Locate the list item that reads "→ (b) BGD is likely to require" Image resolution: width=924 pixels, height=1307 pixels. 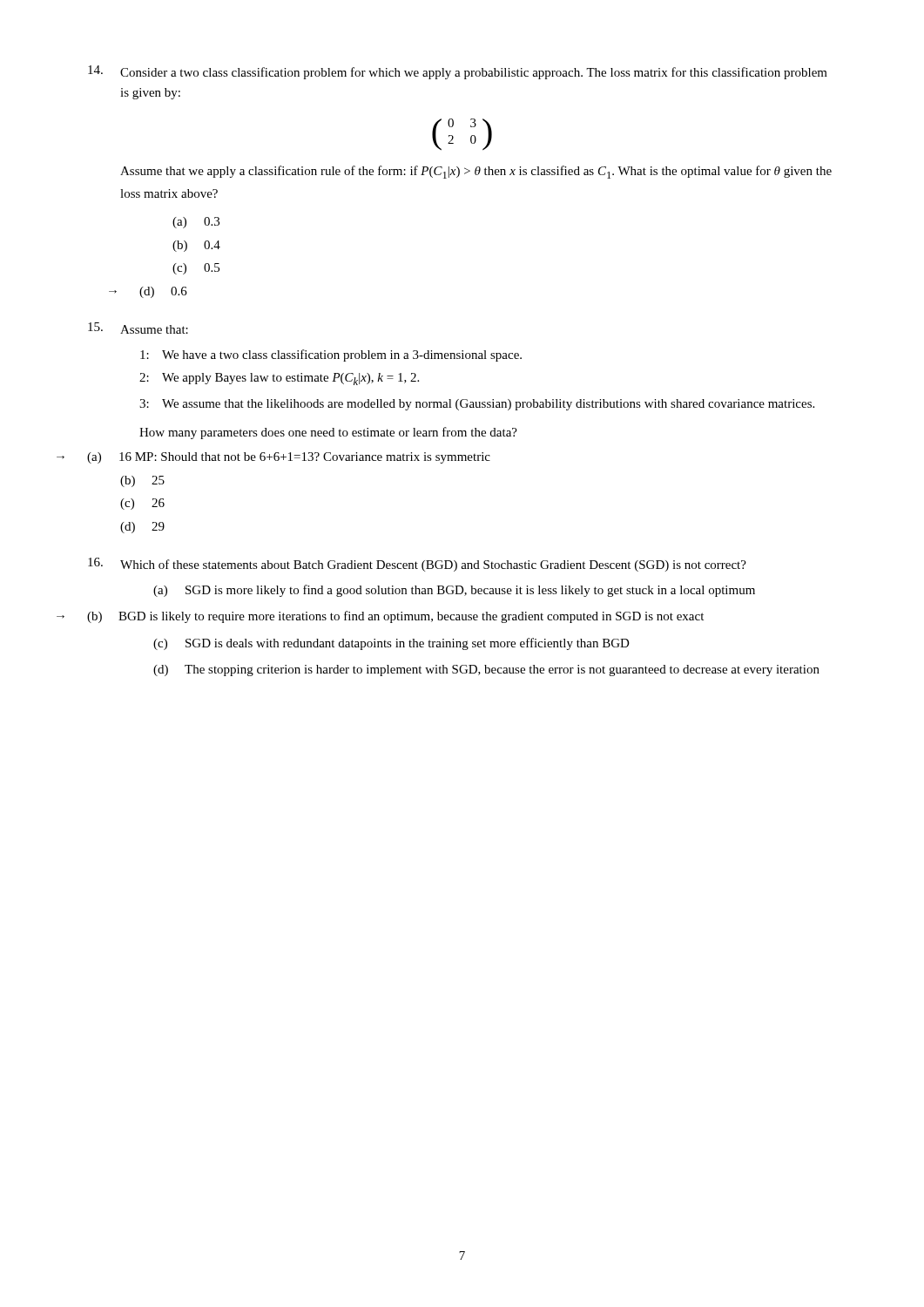[462, 616]
